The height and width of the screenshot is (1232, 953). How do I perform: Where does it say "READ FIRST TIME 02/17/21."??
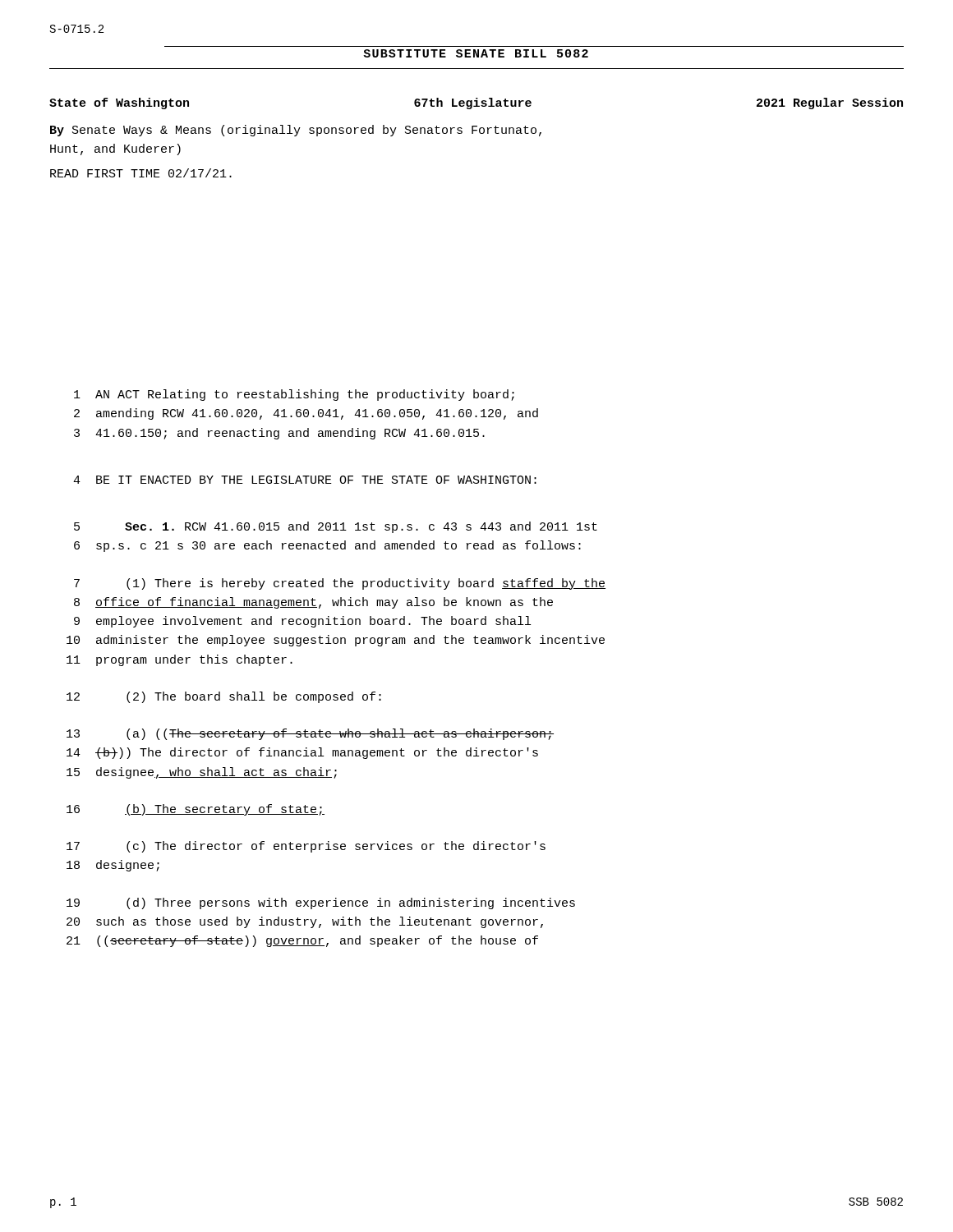(x=142, y=175)
